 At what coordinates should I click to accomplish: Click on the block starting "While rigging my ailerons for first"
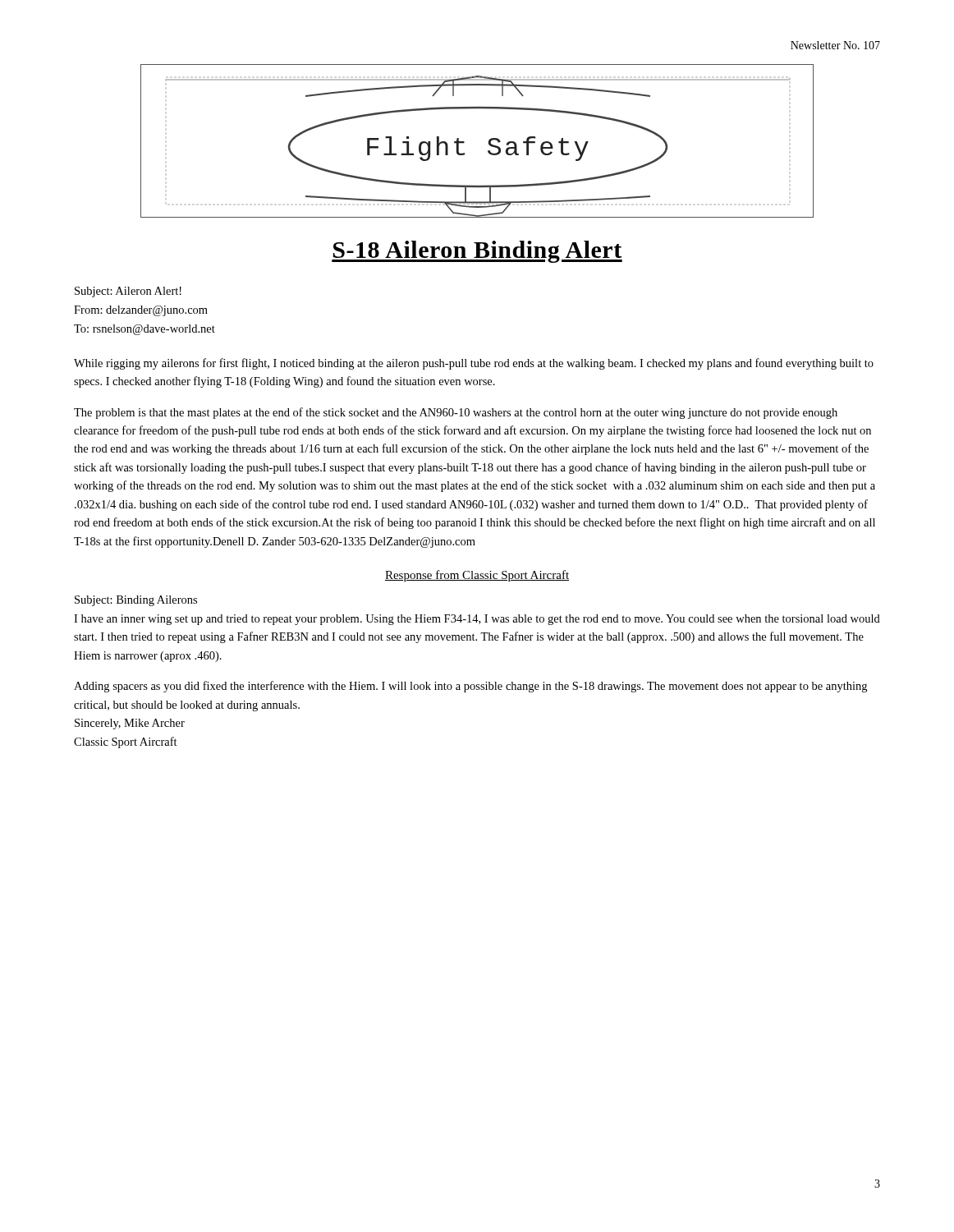[x=474, y=372]
